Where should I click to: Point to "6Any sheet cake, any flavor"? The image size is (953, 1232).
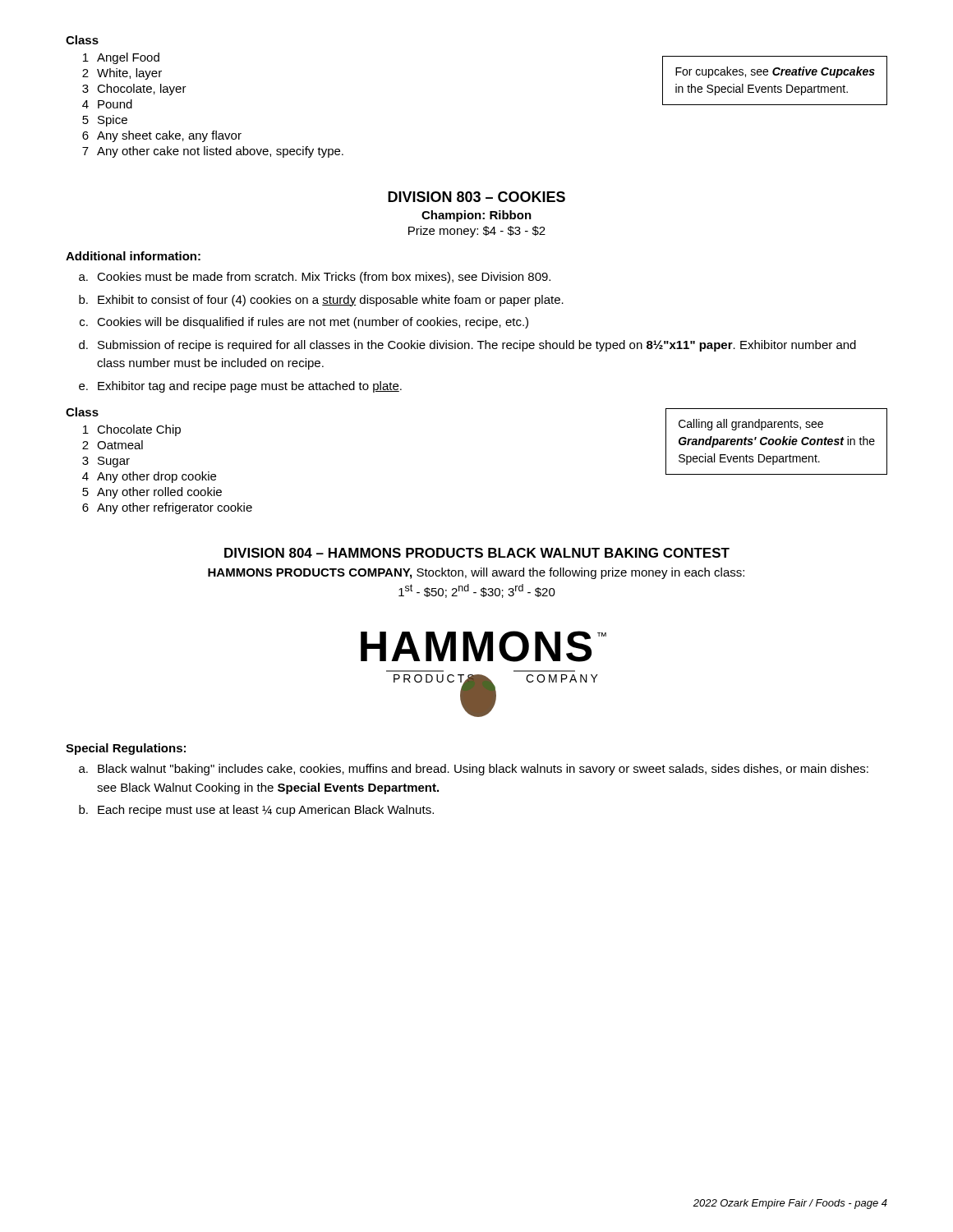click(154, 135)
